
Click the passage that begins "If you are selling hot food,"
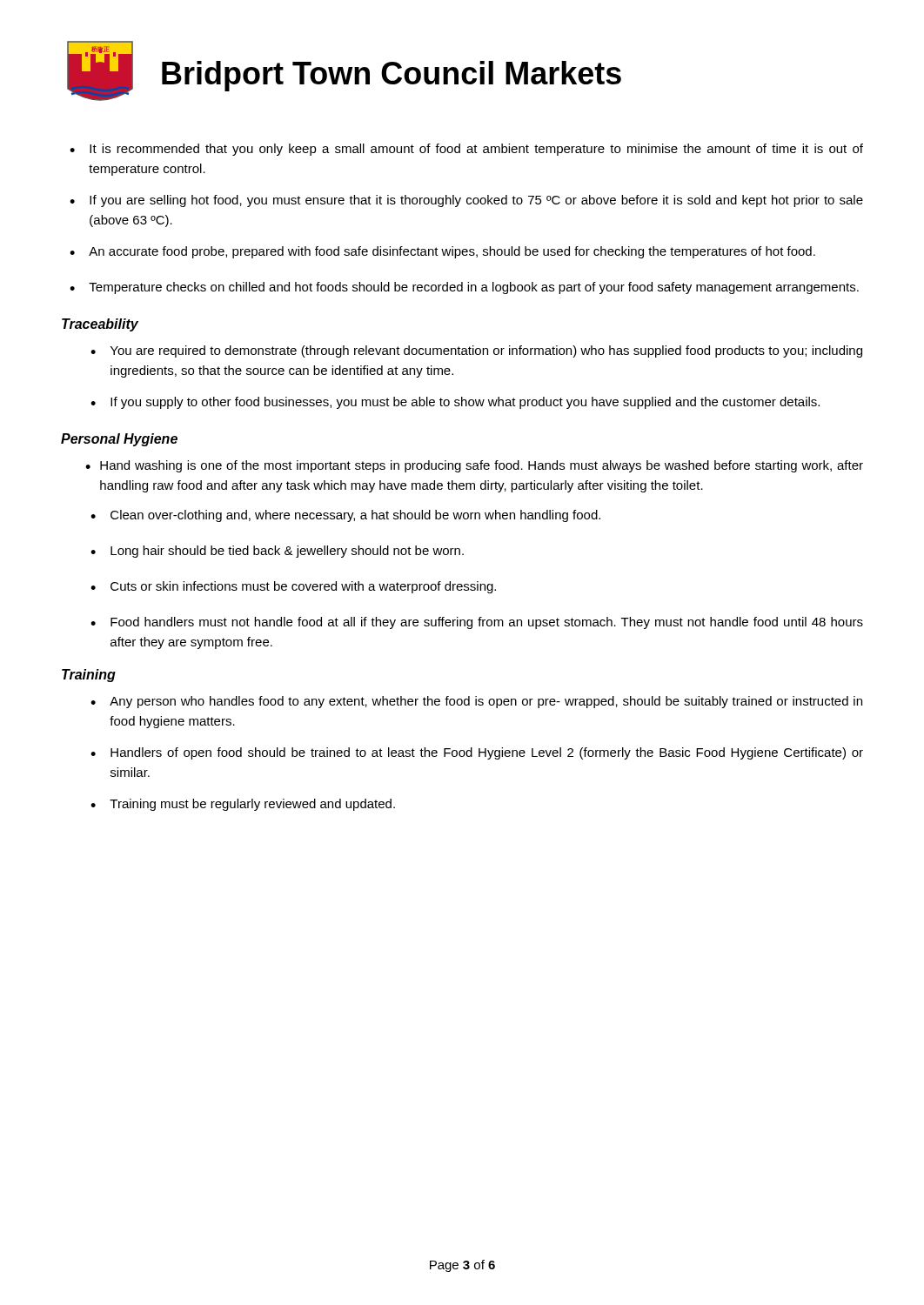click(476, 210)
